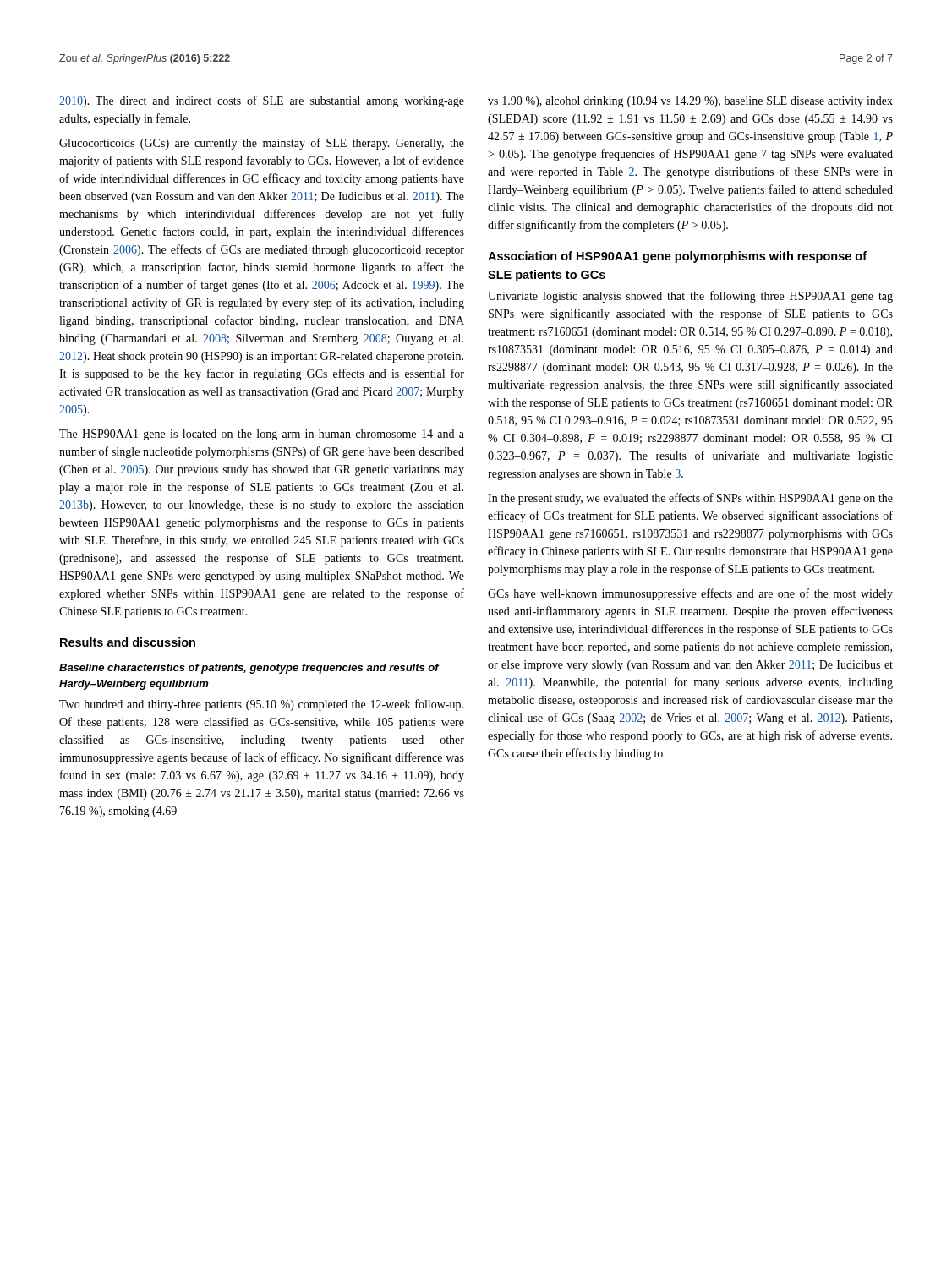Select the text block that reads "Univariate logistic analysis"

[690, 525]
